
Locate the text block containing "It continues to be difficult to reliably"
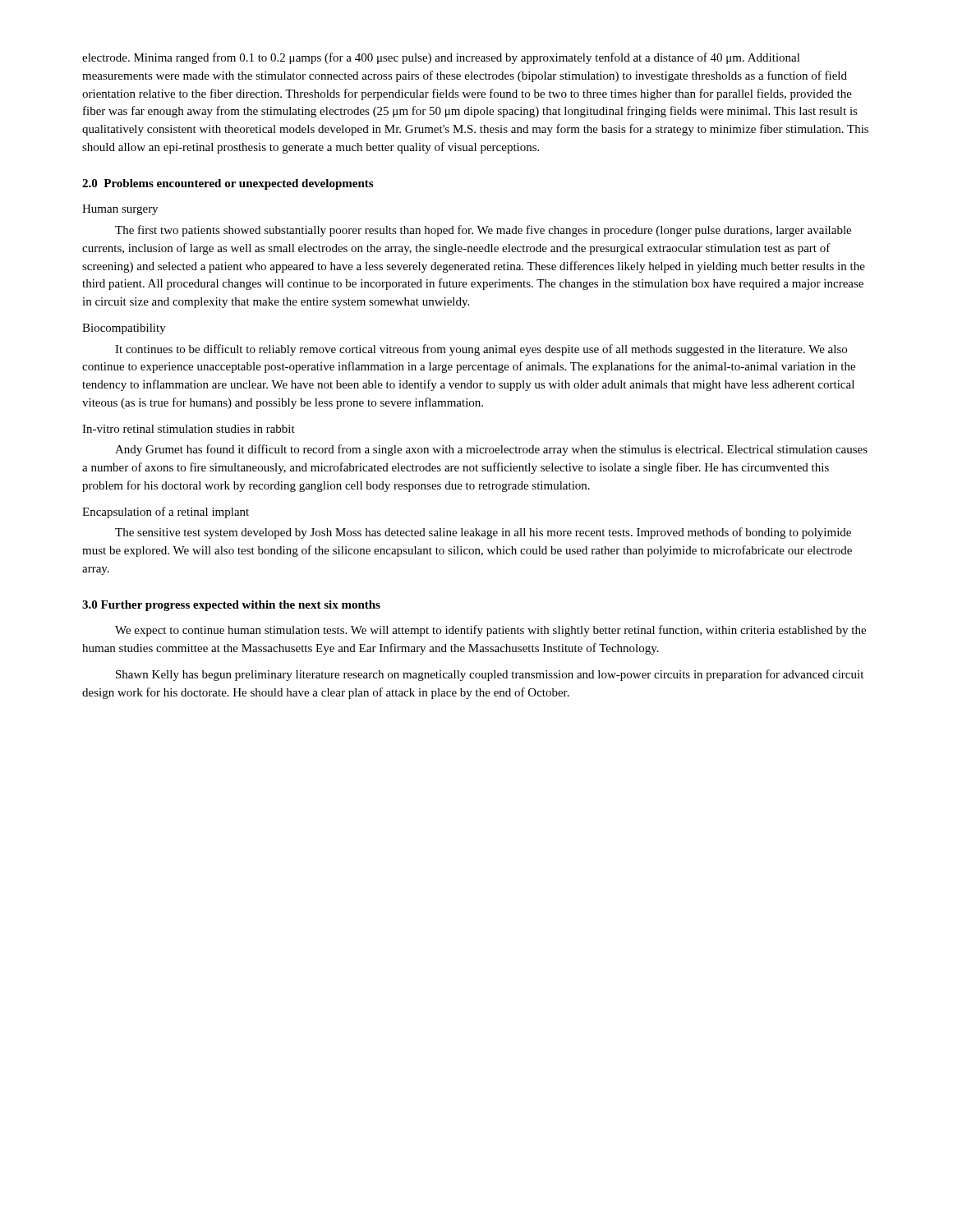[469, 375]
